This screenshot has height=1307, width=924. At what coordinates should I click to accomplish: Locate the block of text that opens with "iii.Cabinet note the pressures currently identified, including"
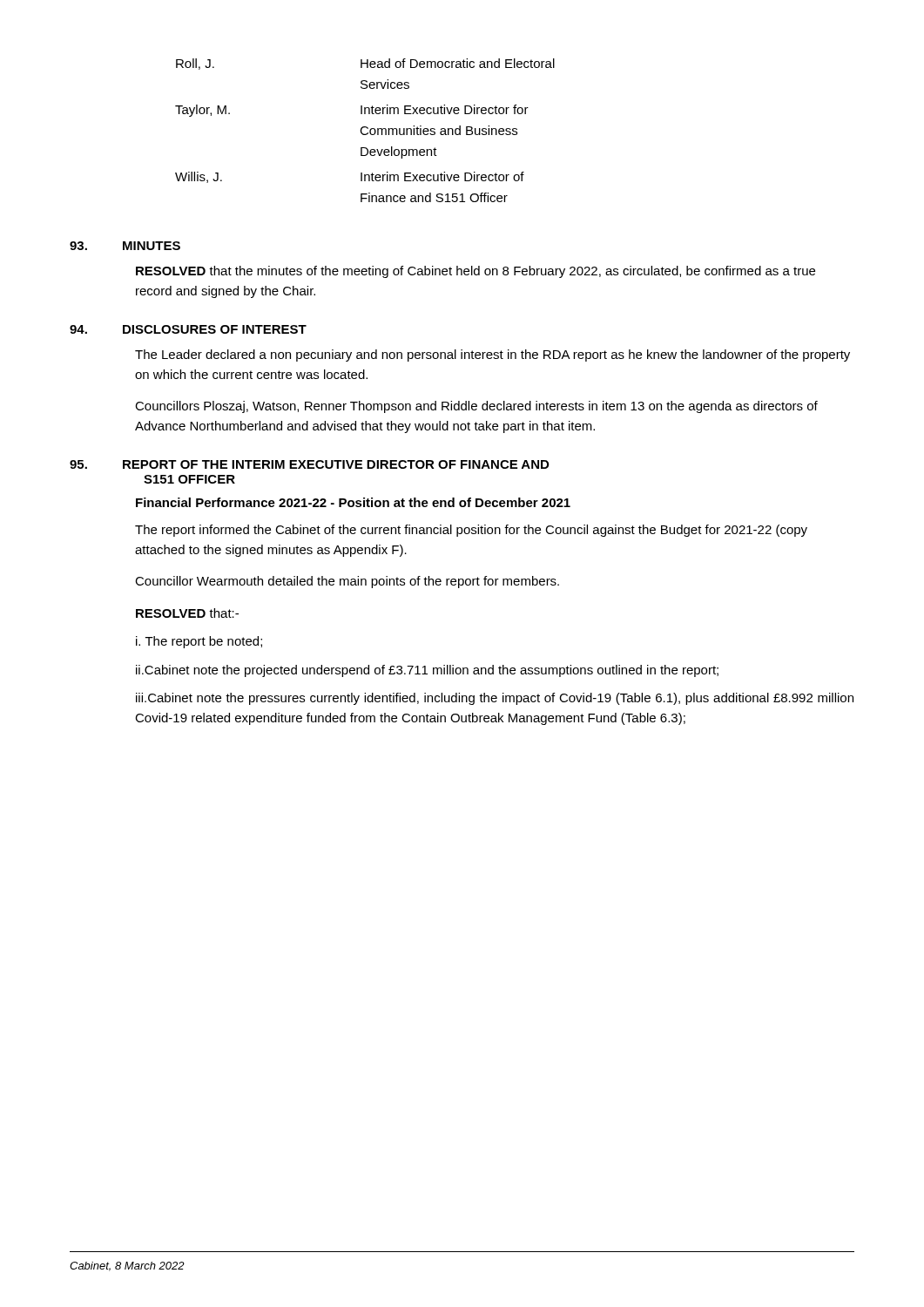point(495,707)
